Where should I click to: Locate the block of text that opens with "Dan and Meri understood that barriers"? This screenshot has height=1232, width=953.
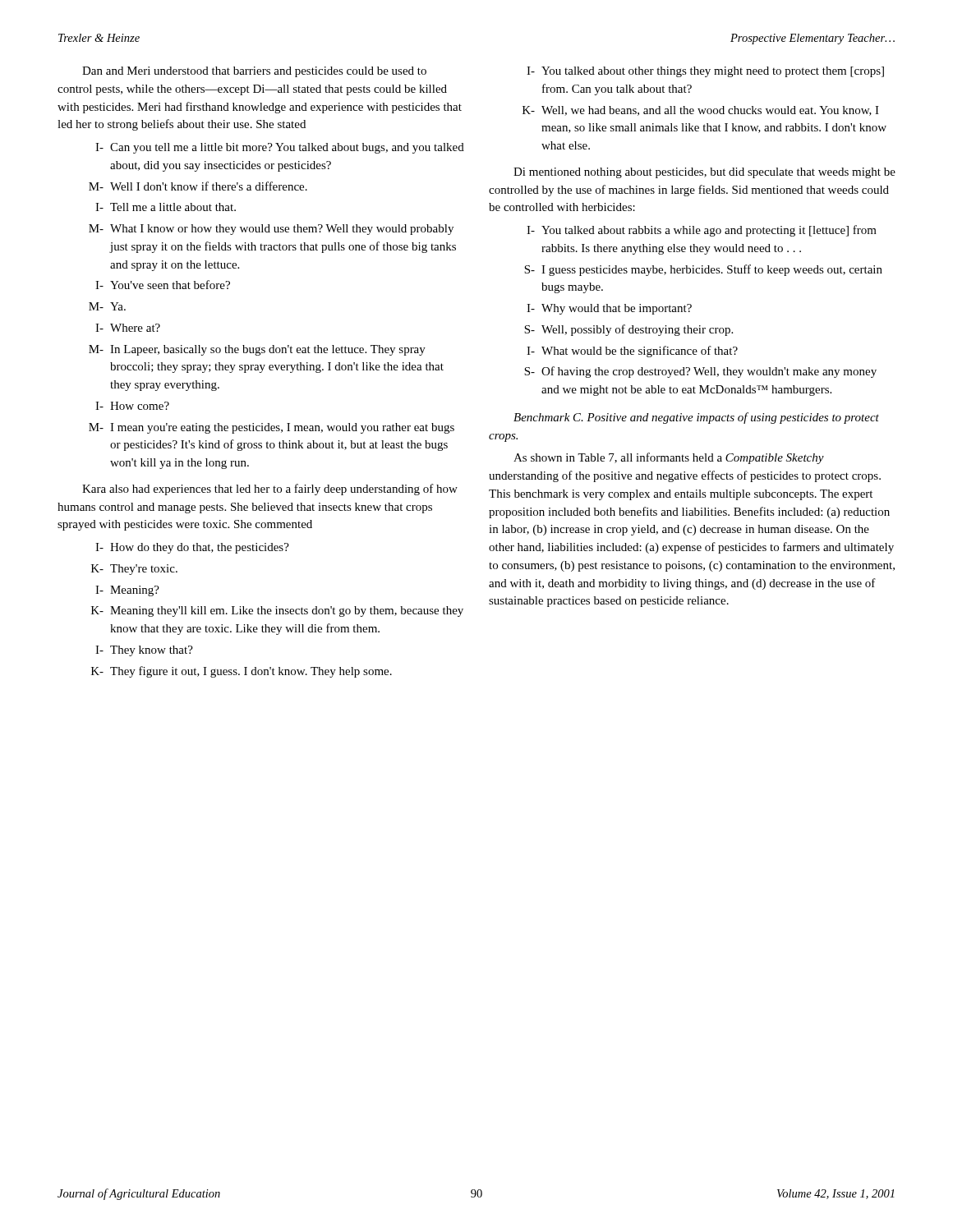pos(261,98)
